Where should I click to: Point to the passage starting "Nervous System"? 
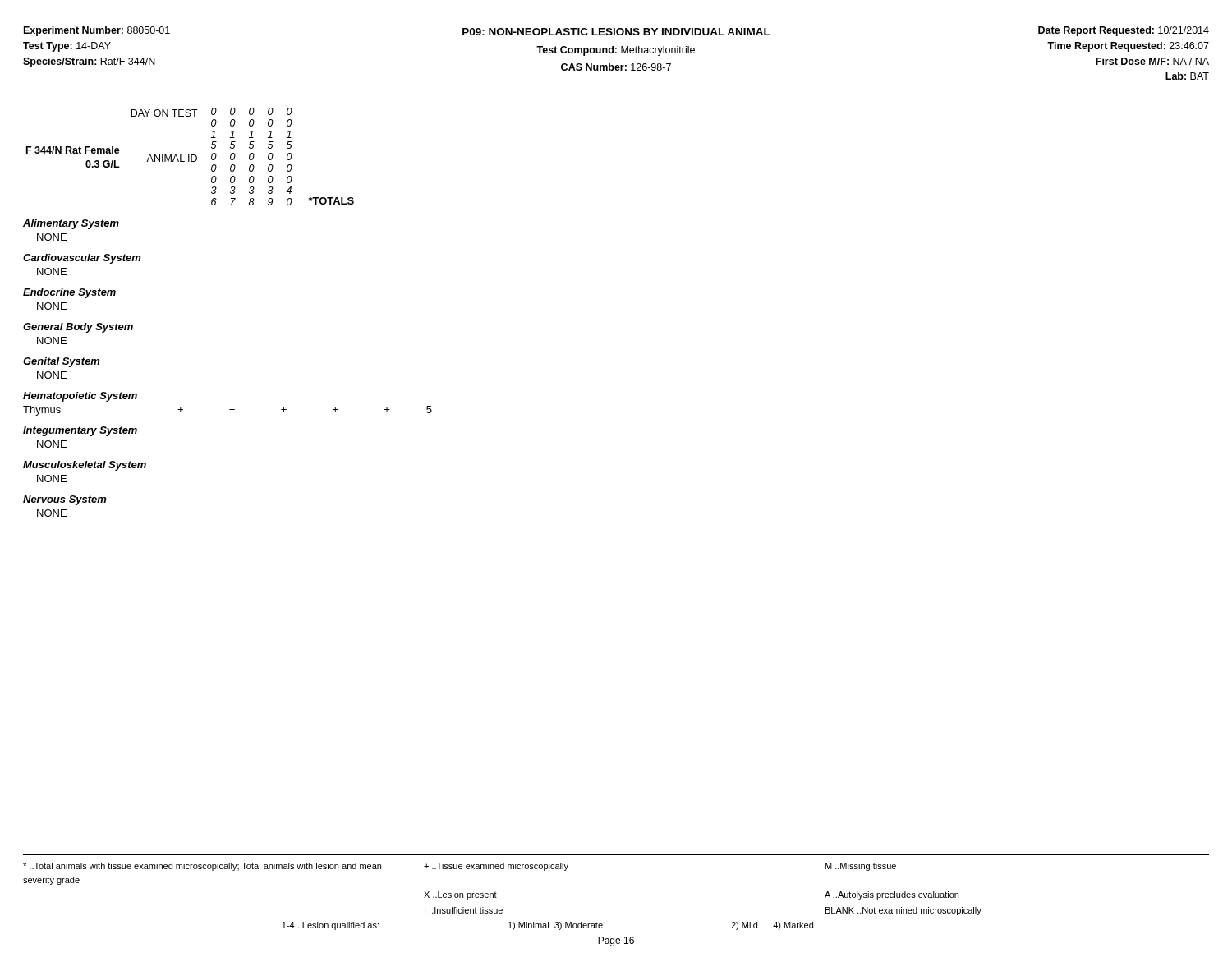coord(65,499)
